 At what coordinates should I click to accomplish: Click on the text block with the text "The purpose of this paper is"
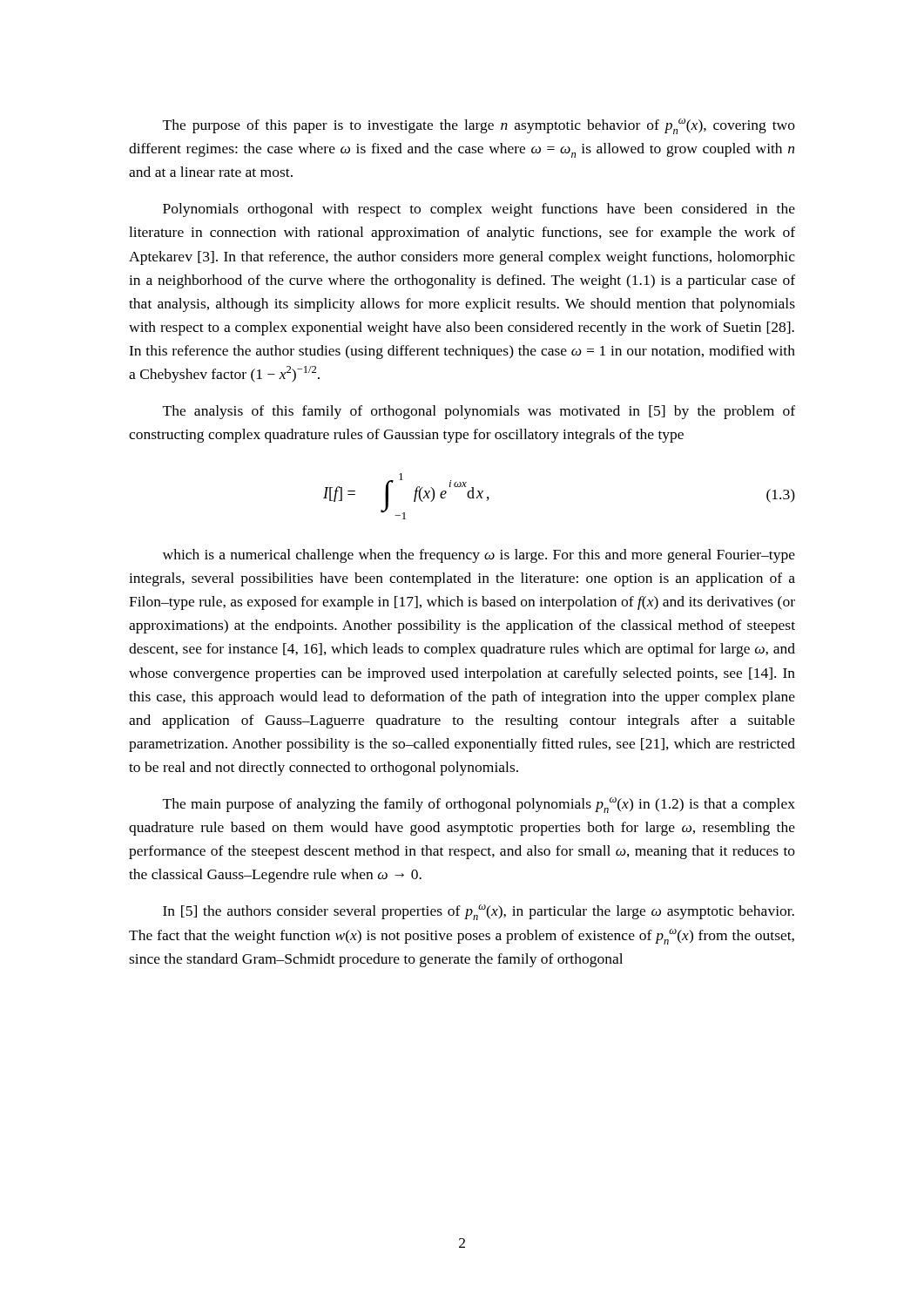coord(462,147)
